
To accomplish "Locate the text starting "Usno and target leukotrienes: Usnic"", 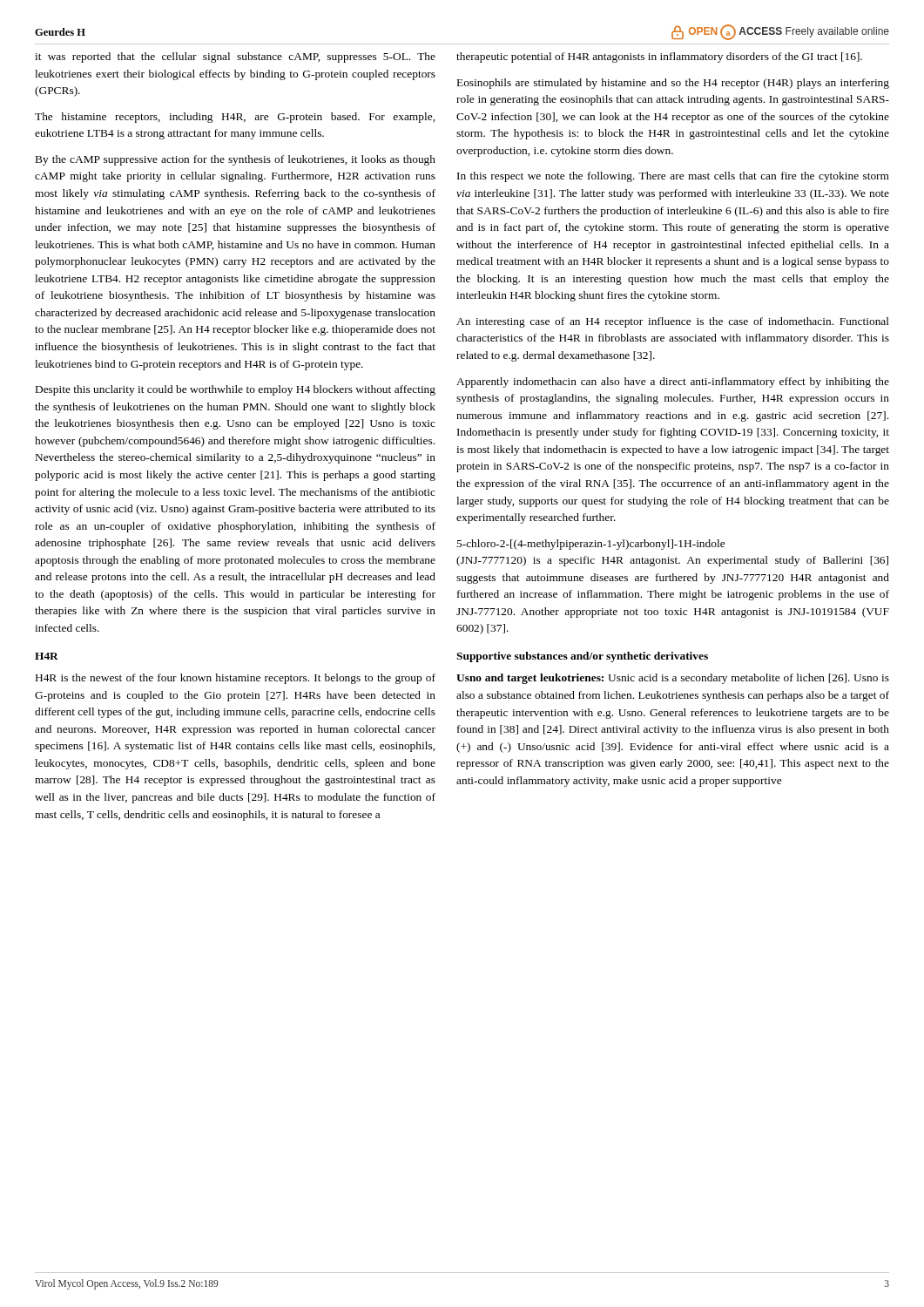I will point(673,729).
